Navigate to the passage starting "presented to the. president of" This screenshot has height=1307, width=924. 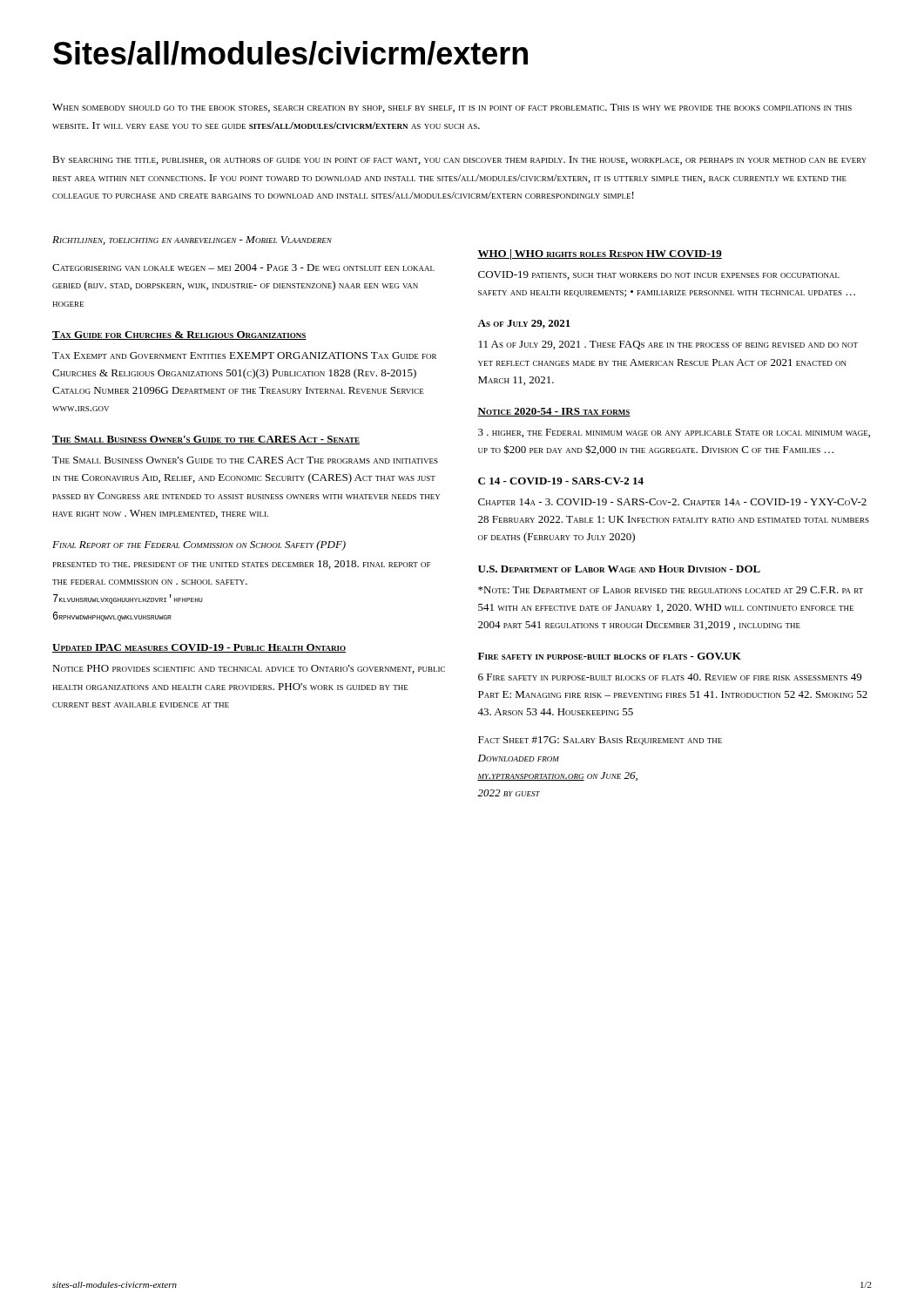click(x=242, y=590)
